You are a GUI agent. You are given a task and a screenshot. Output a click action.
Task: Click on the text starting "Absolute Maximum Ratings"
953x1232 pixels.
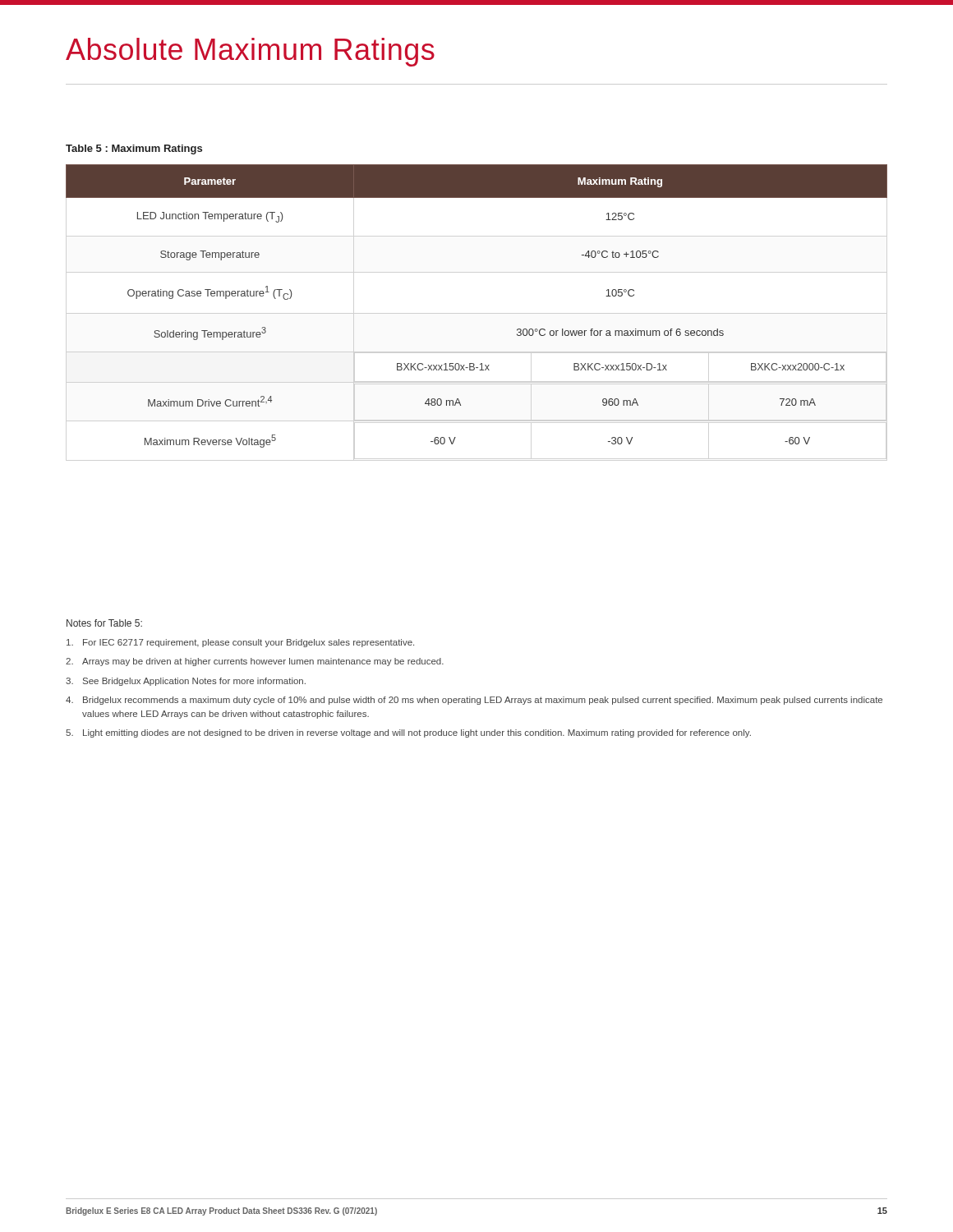[x=250, y=52]
